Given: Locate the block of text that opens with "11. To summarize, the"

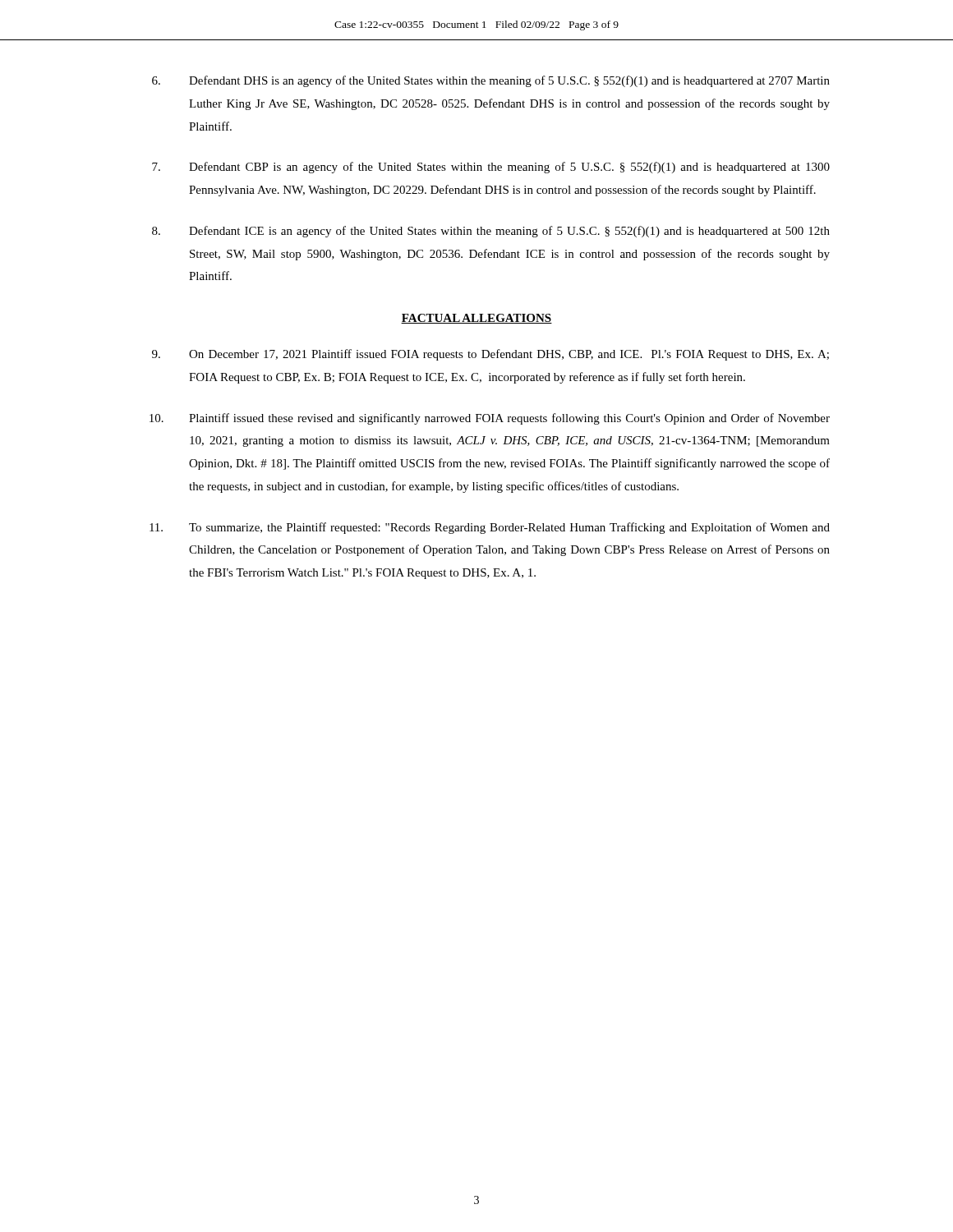Looking at the screenshot, I should point(476,550).
